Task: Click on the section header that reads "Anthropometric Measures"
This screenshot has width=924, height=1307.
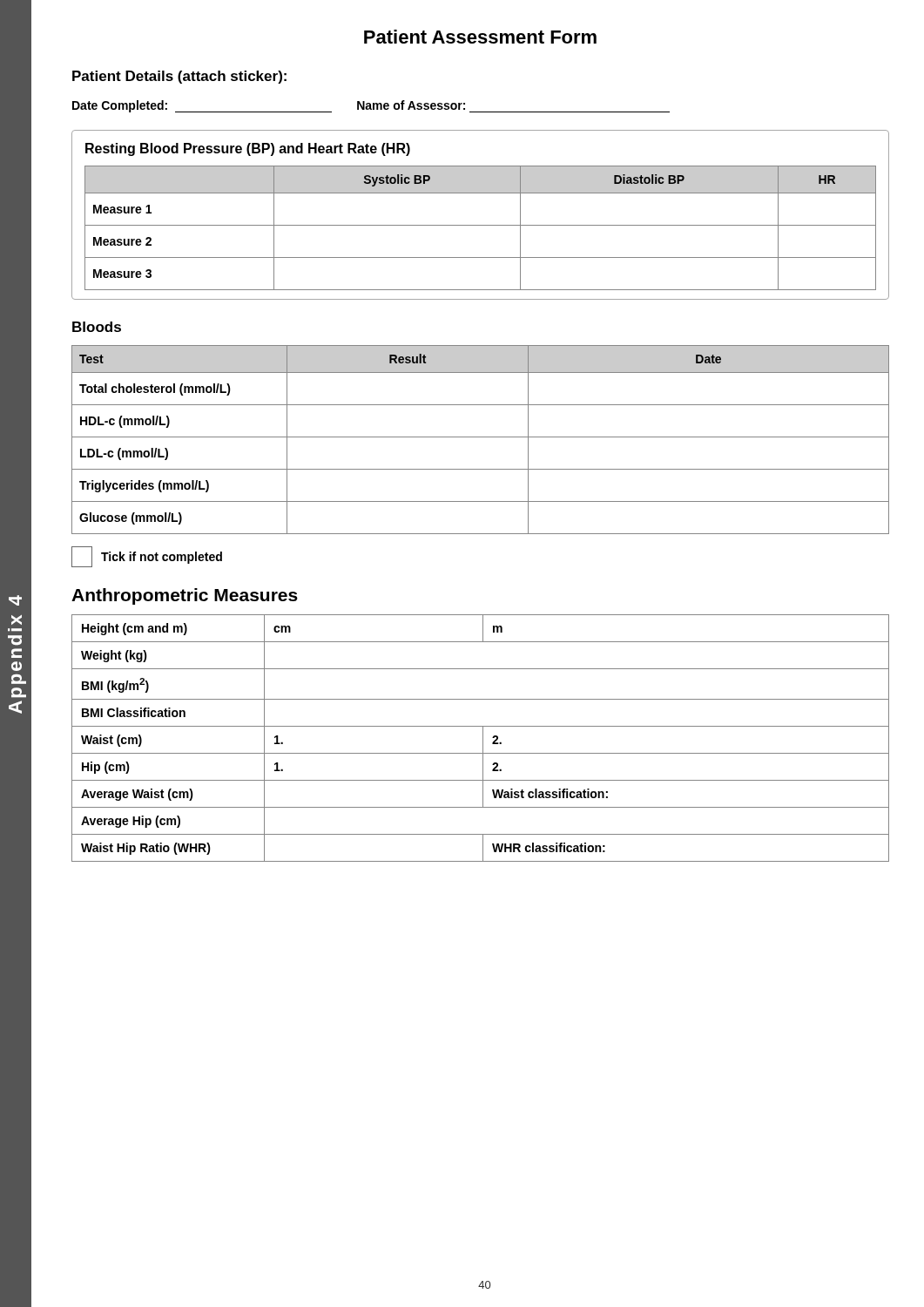Action: [x=185, y=595]
